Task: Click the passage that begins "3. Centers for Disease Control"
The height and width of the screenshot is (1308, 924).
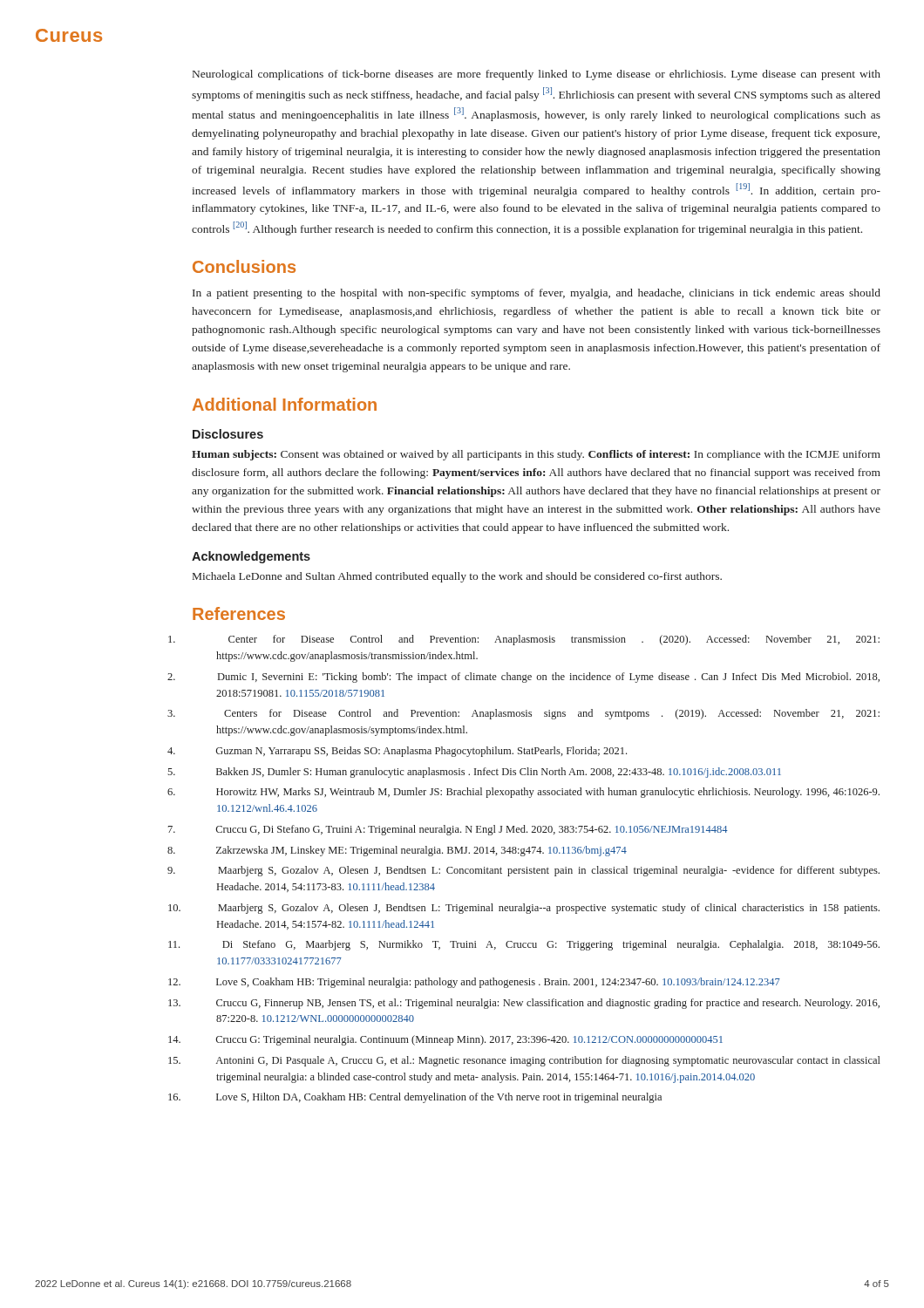Action: pos(536,721)
